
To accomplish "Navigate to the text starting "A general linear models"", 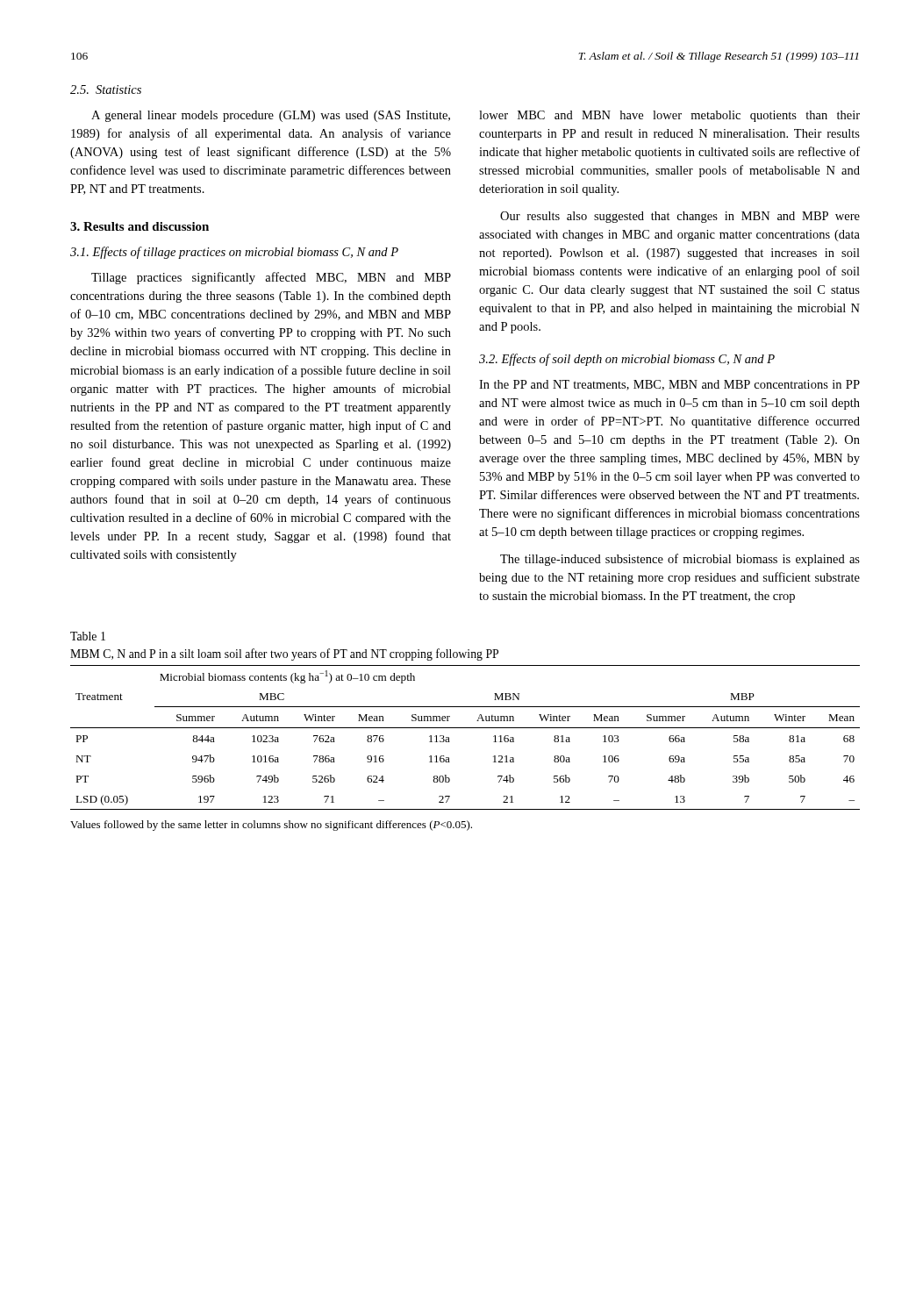I will (x=261, y=152).
